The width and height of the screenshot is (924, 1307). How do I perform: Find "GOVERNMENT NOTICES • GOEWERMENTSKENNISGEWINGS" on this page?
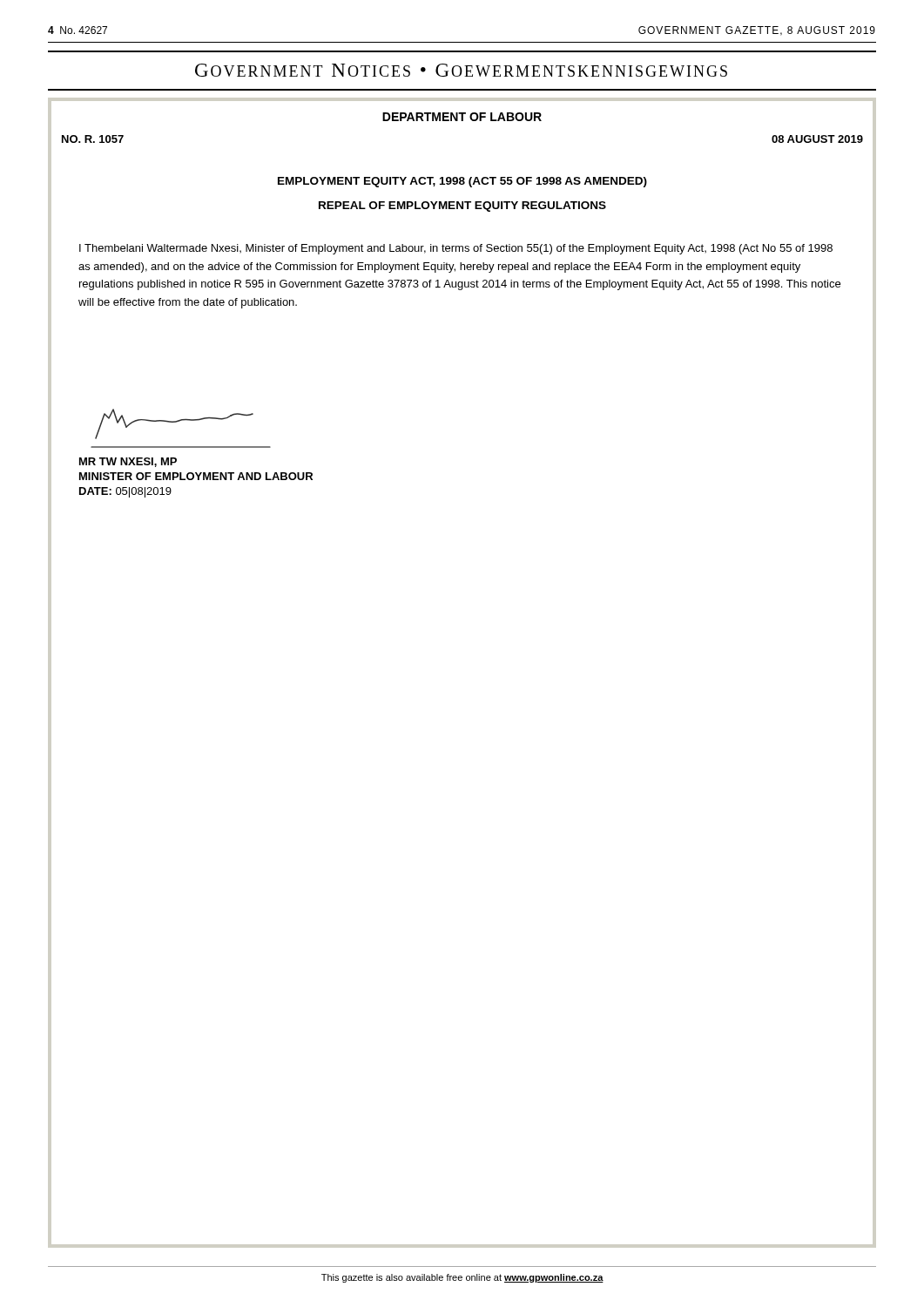462,70
